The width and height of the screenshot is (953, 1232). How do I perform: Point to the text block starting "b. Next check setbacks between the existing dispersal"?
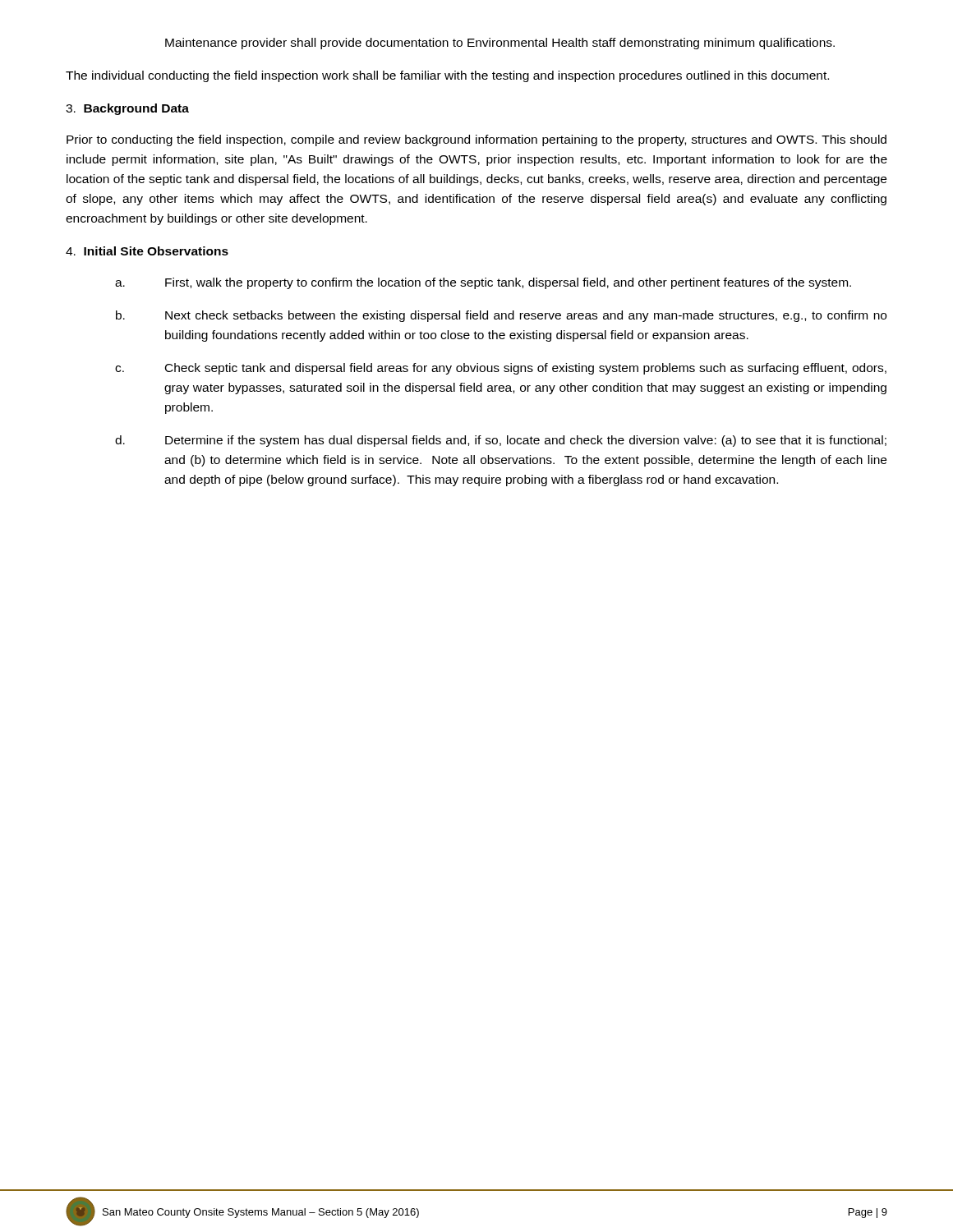pyautogui.click(x=489, y=325)
